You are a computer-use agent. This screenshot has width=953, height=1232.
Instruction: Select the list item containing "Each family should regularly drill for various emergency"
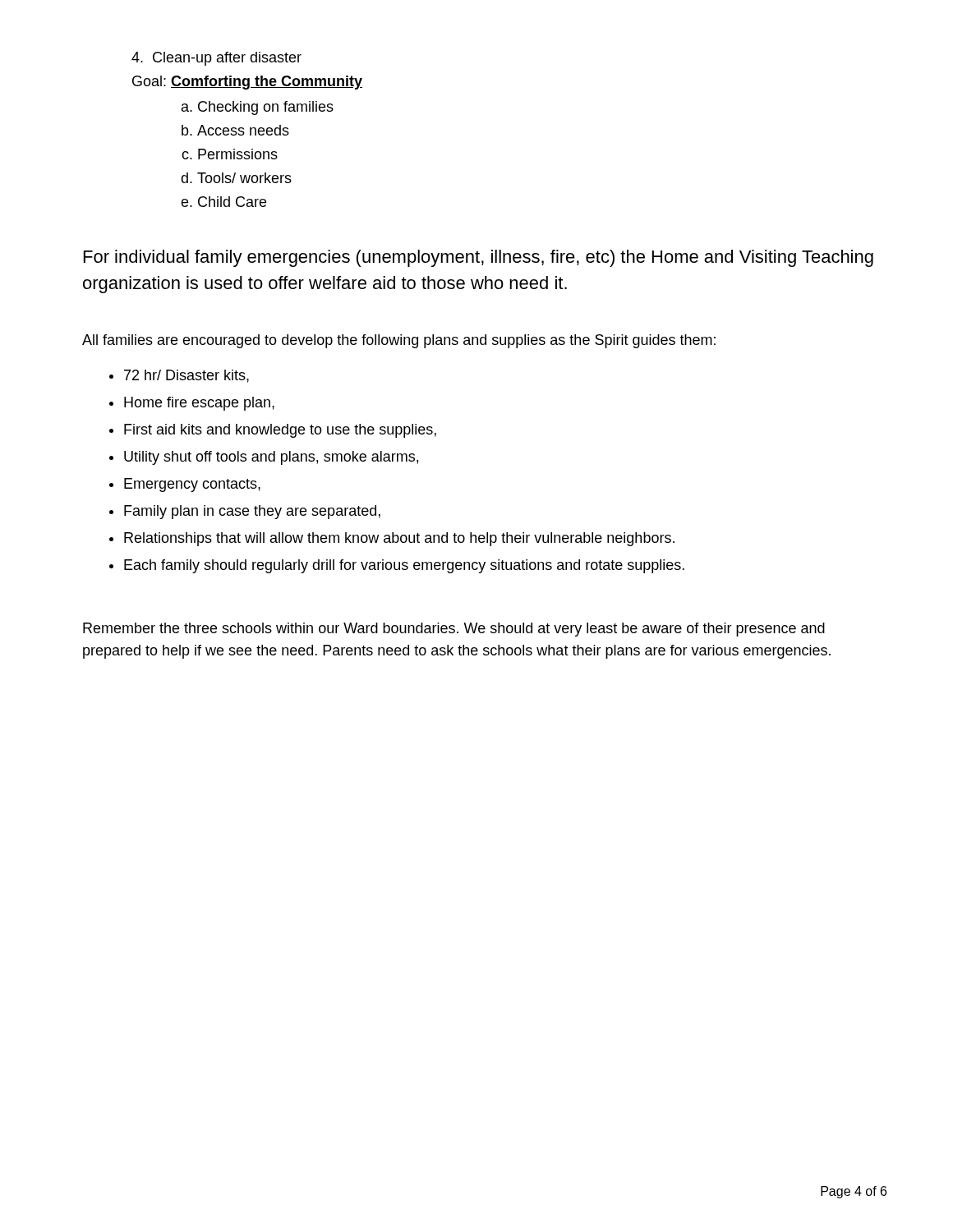click(x=404, y=565)
